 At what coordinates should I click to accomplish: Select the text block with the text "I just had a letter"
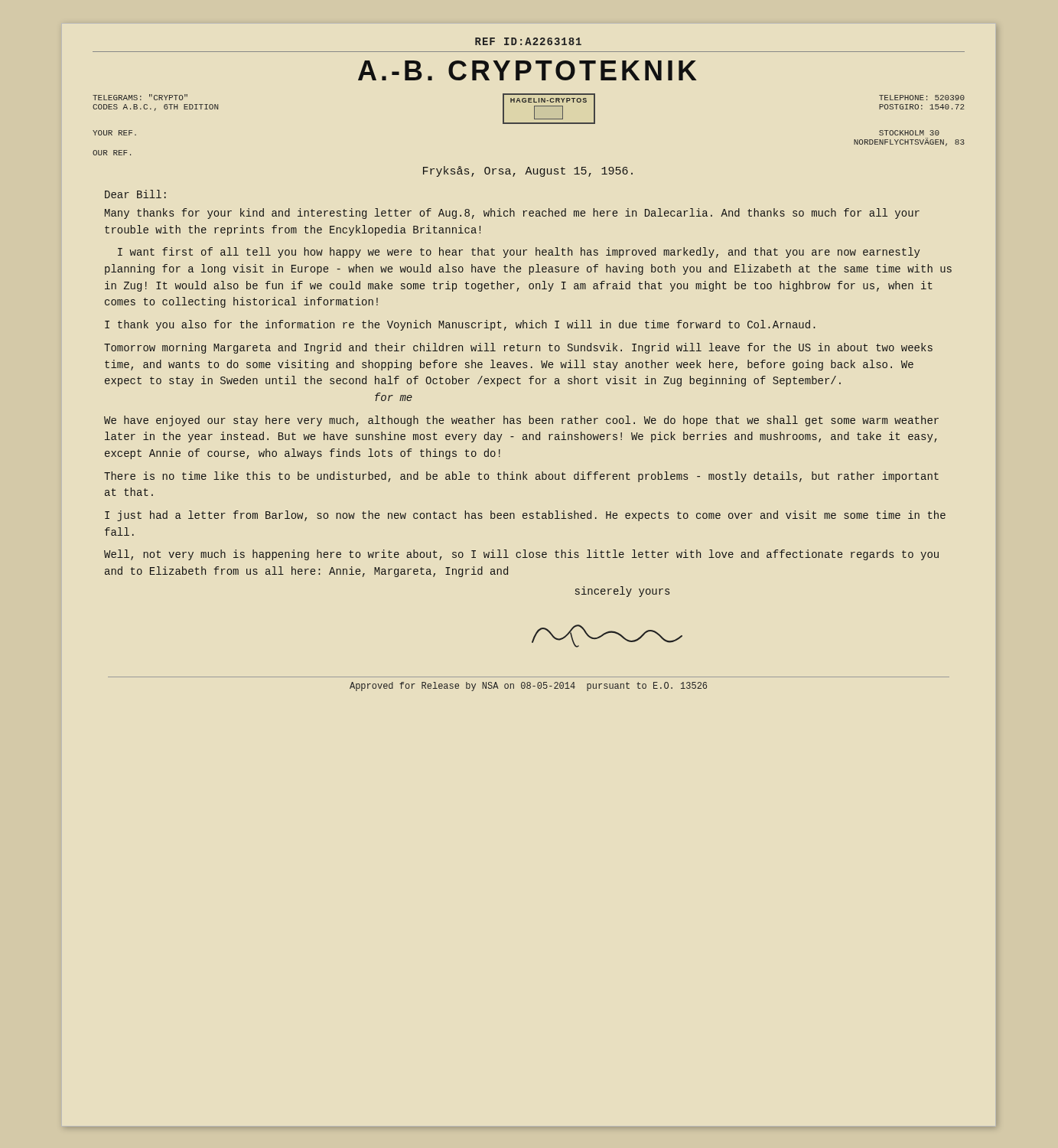pos(525,524)
